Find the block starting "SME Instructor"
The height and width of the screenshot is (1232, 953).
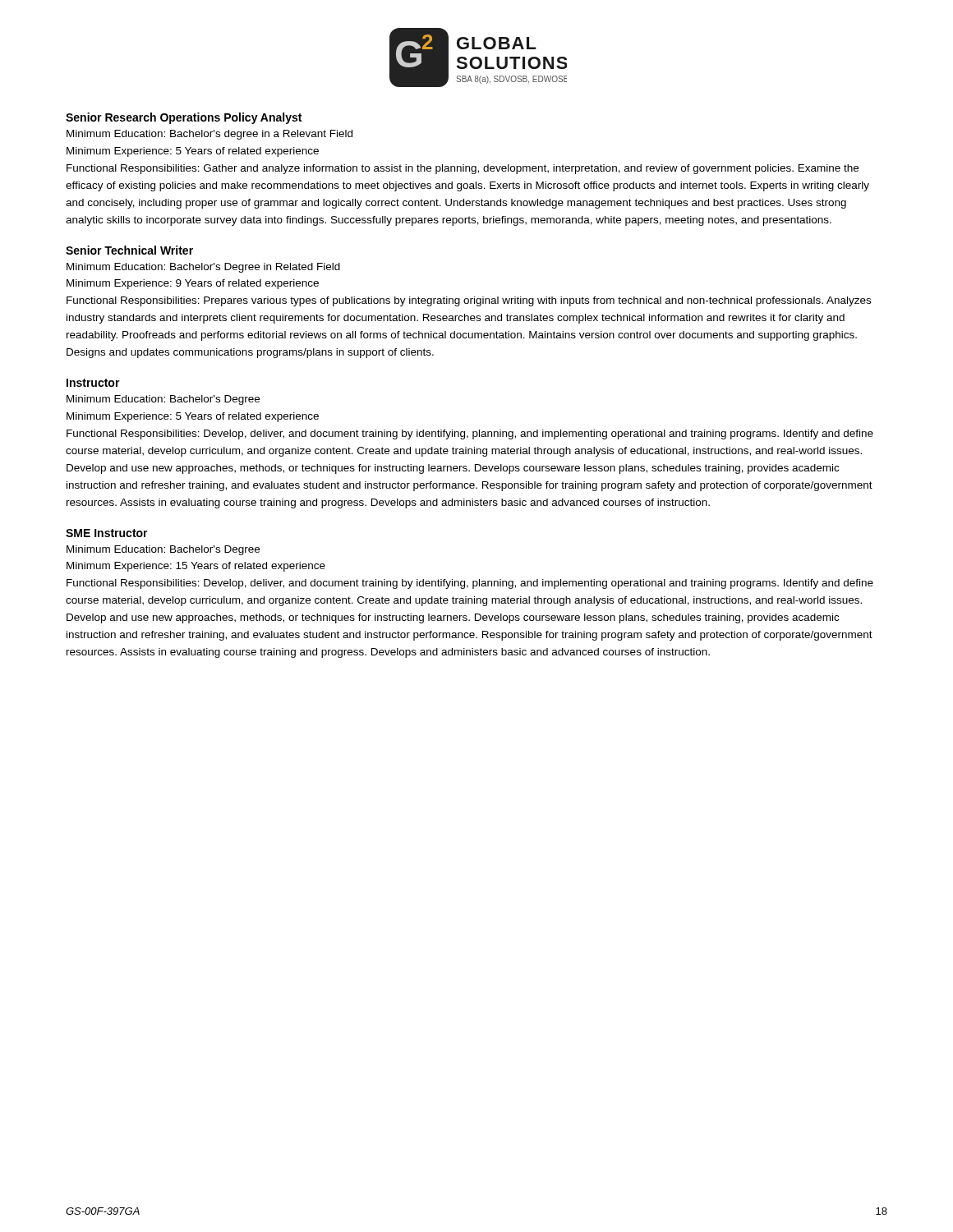click(x=107, y=533)
